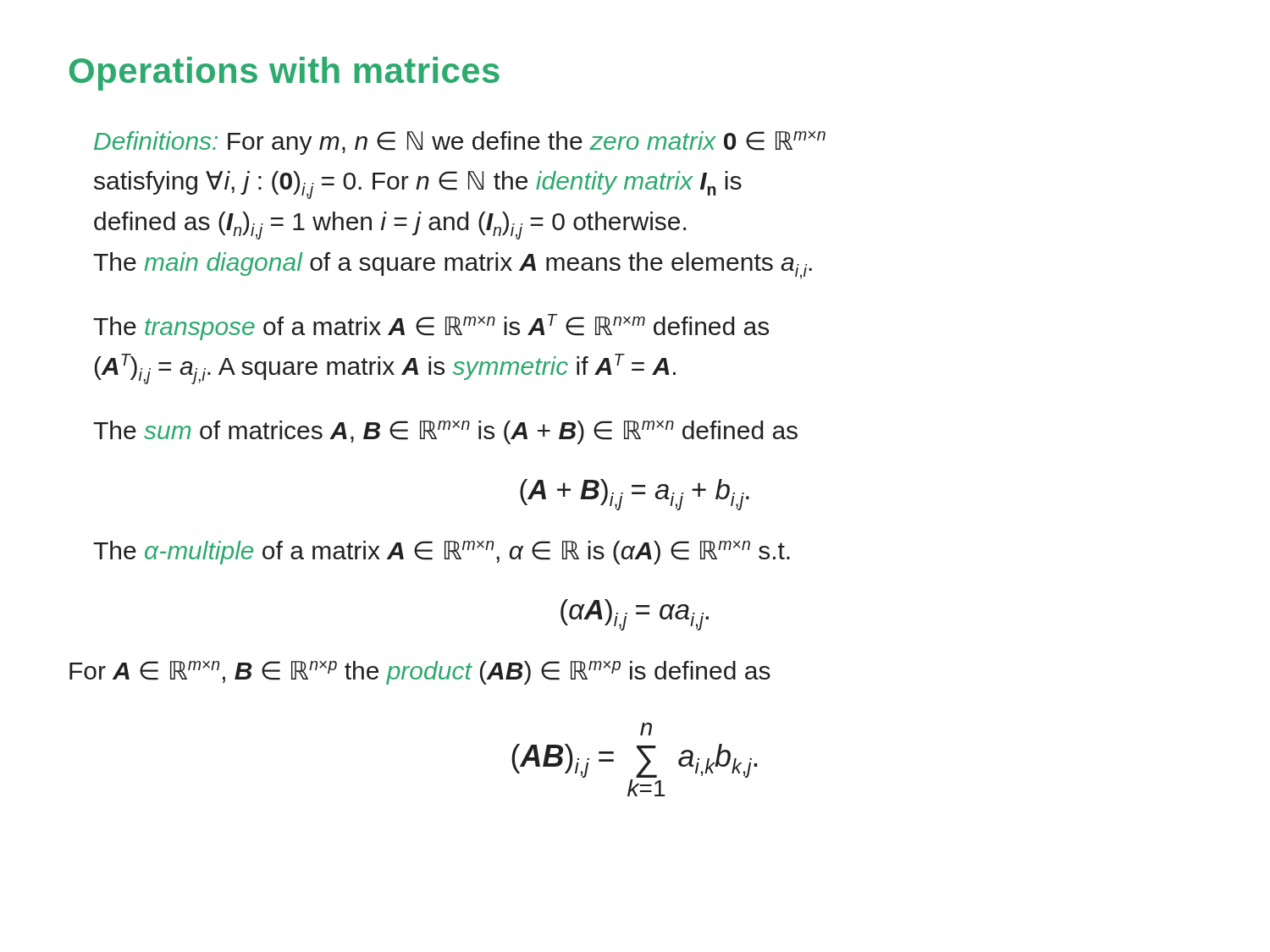Select the passage starting "(A + B)i,j = ai,j + bi,j."
This screenshot has height=952, width=1270.
[635, 492]
